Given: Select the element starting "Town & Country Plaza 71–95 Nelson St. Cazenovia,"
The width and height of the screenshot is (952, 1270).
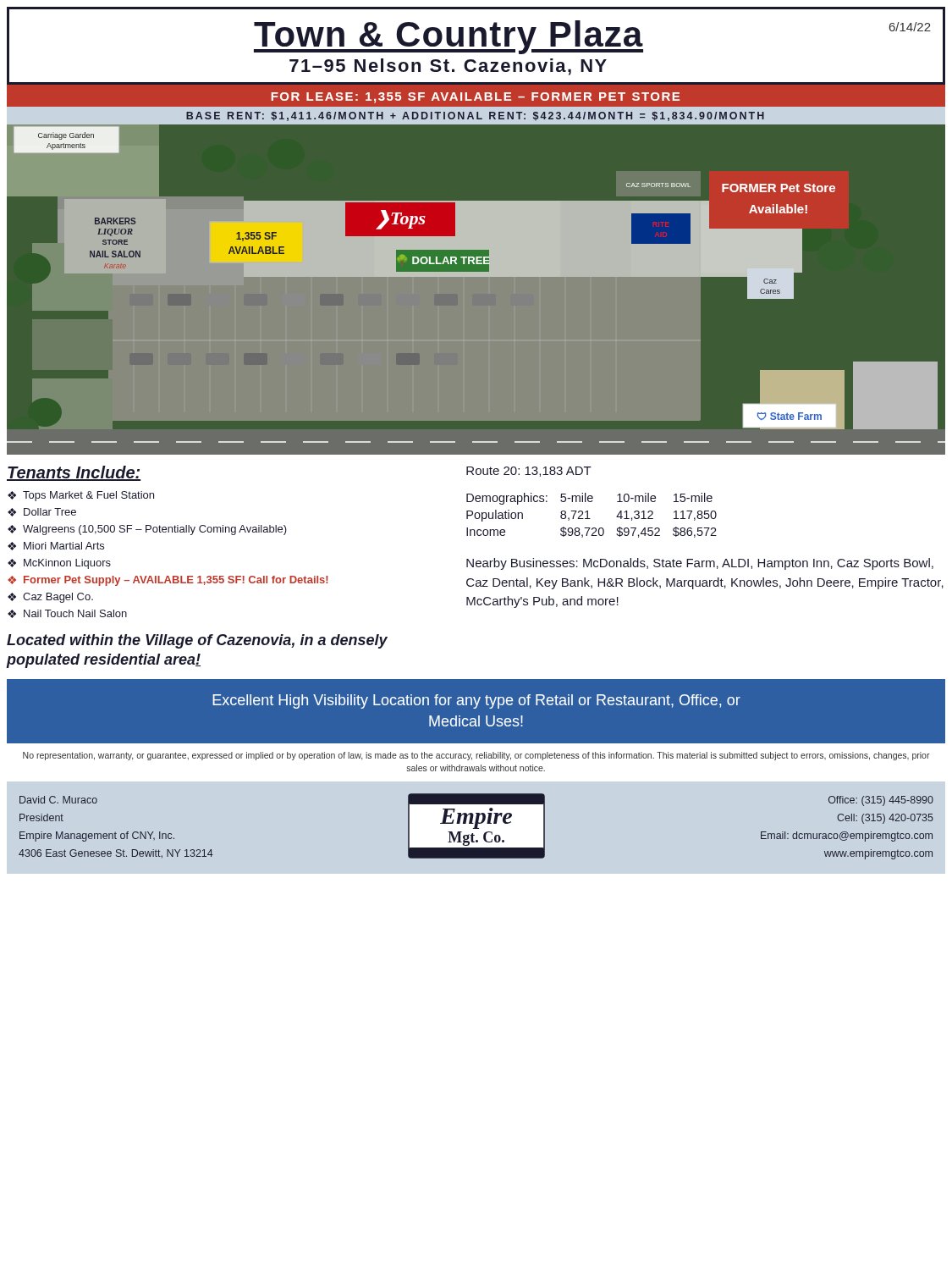Looking at the screenshot, I should [x=476, y=46].
